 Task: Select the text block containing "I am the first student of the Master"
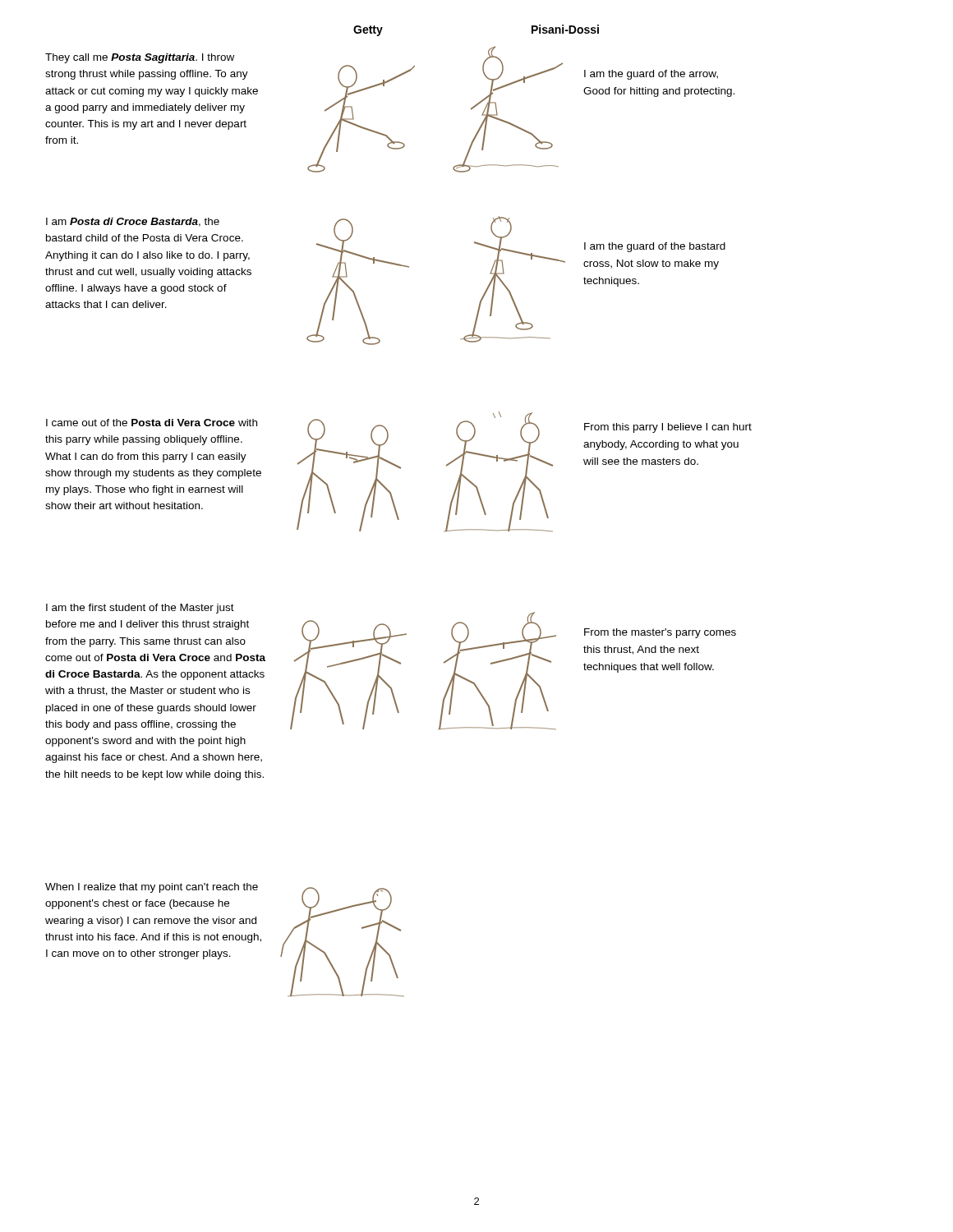155,691
